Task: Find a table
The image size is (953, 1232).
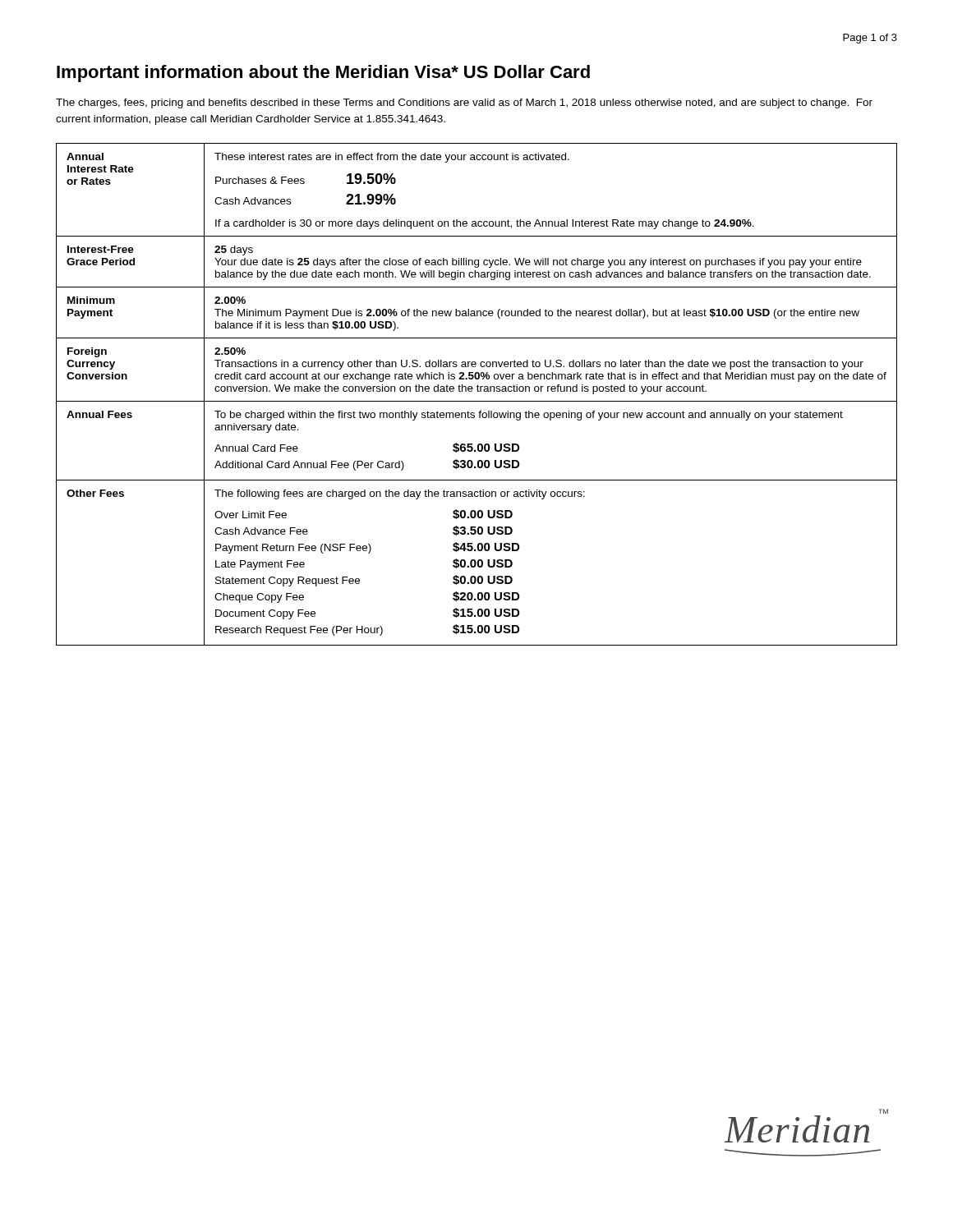Action: pos(476,394)
